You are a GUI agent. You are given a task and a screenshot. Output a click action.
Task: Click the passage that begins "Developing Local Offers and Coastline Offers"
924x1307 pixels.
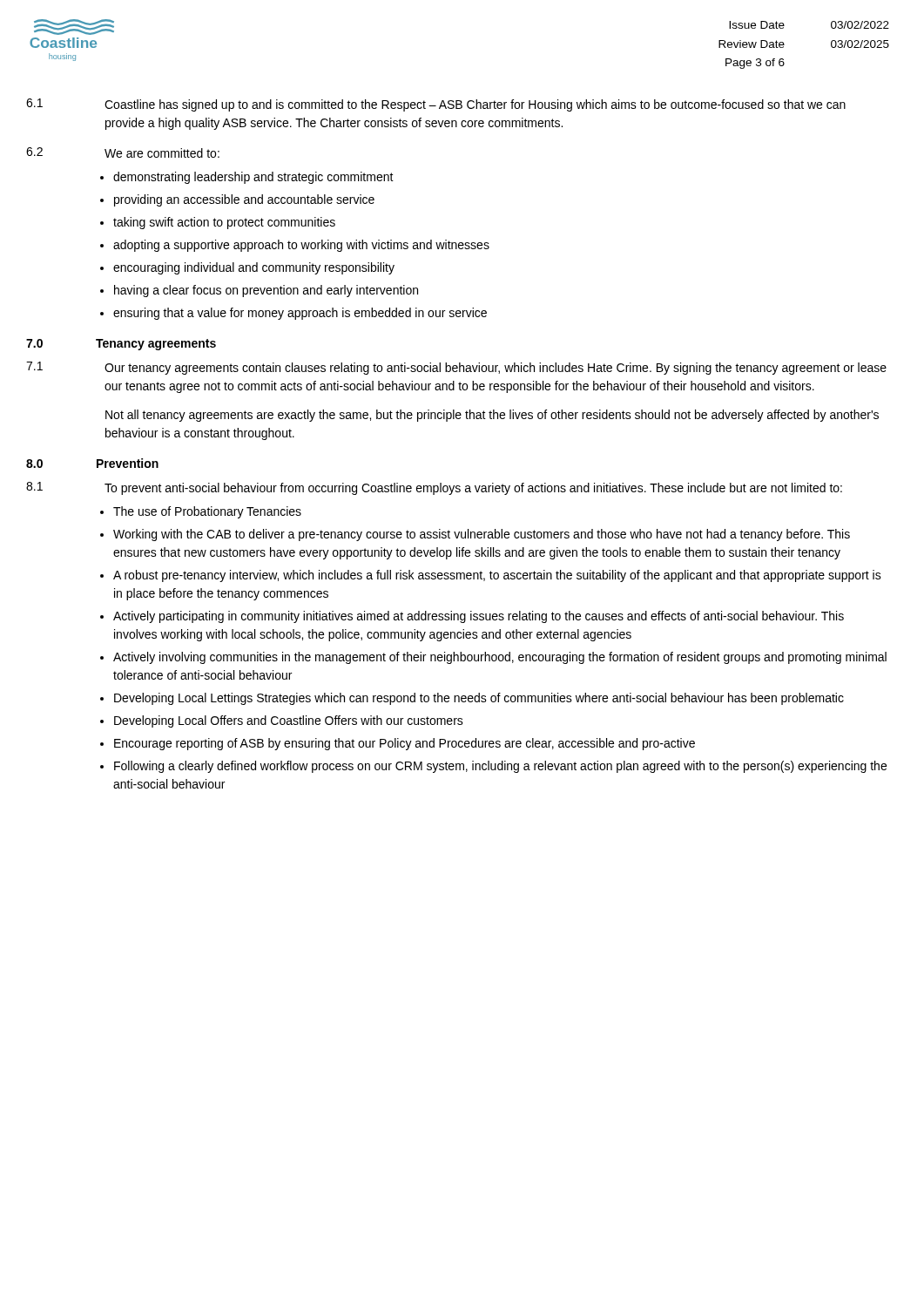pyautogui.click(x=288, y=721)
